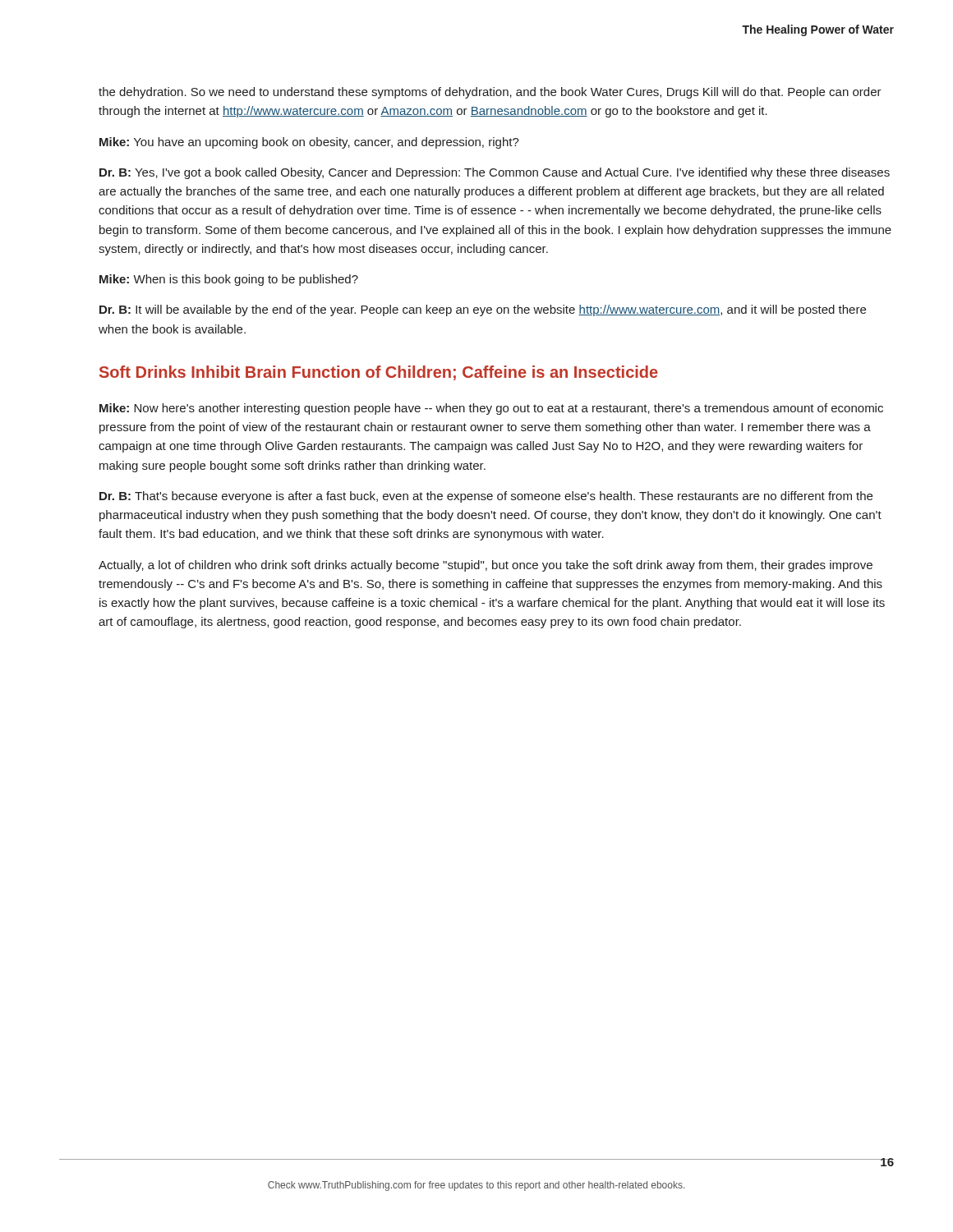
Task: Click on the region starting "Mike: You have an upcoming book on"
Action: click(x=309, y=141)
